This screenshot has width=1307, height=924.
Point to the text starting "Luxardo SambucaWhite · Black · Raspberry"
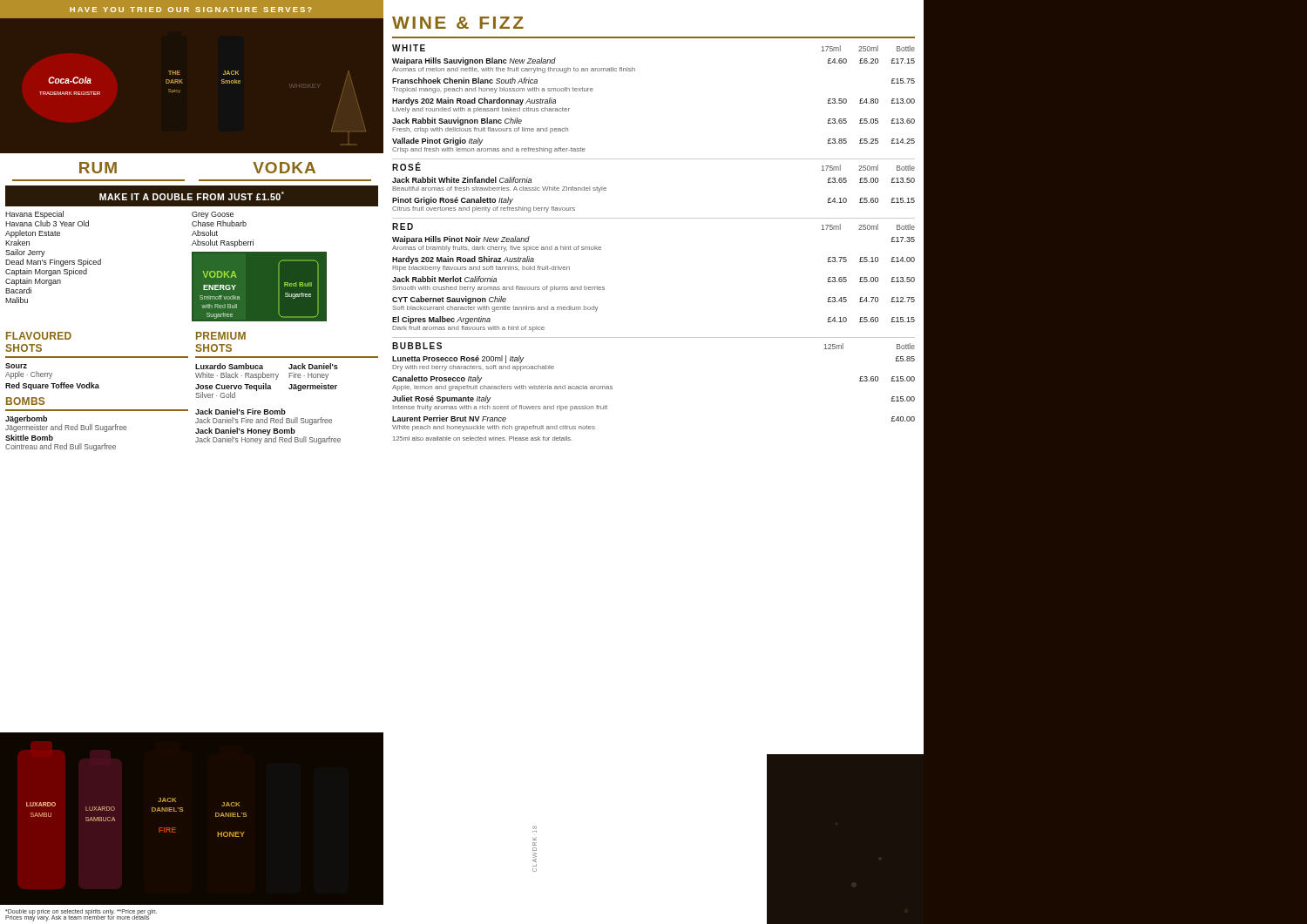click(237, 371)
